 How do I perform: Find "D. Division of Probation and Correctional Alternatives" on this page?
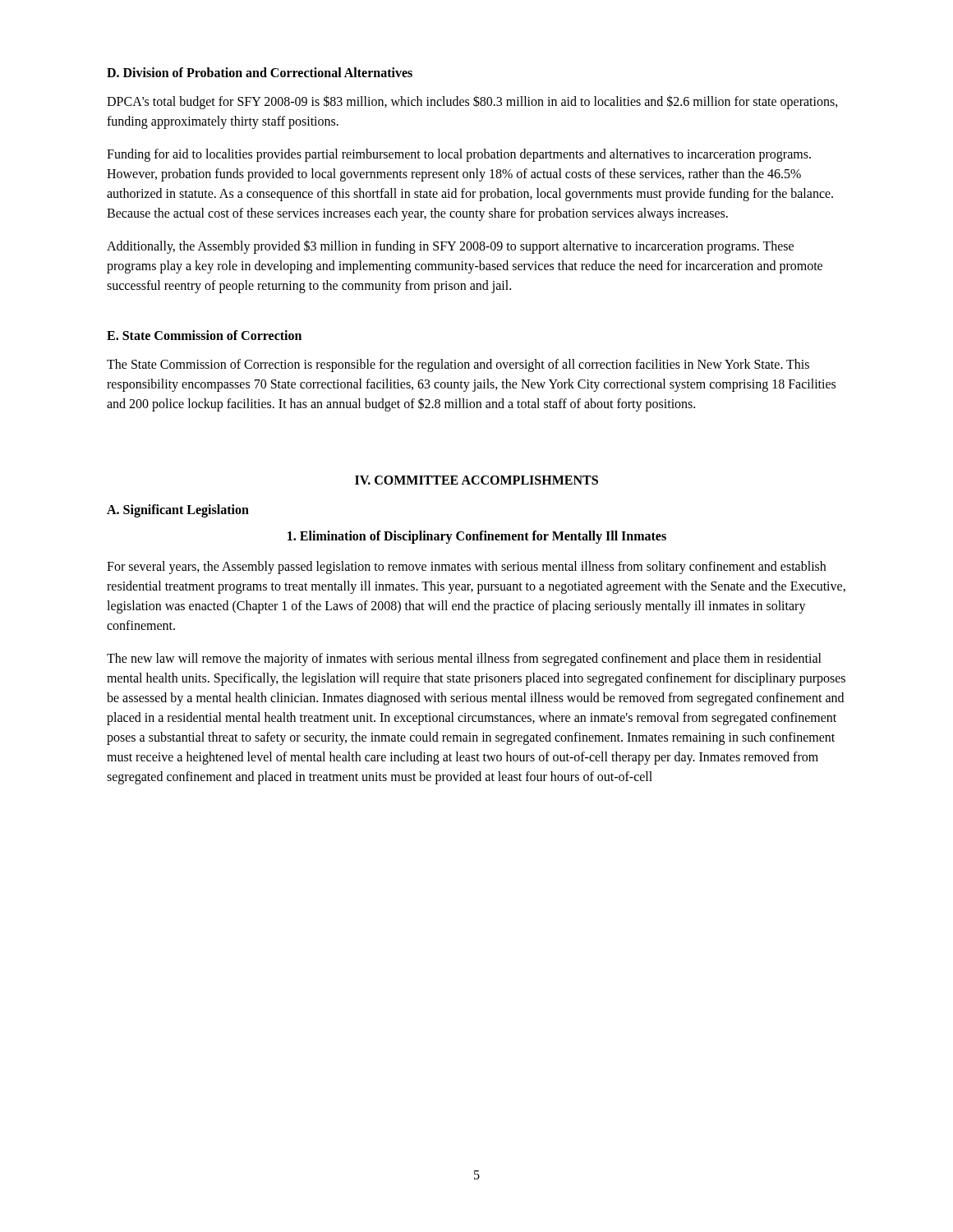tap(260, 73)
